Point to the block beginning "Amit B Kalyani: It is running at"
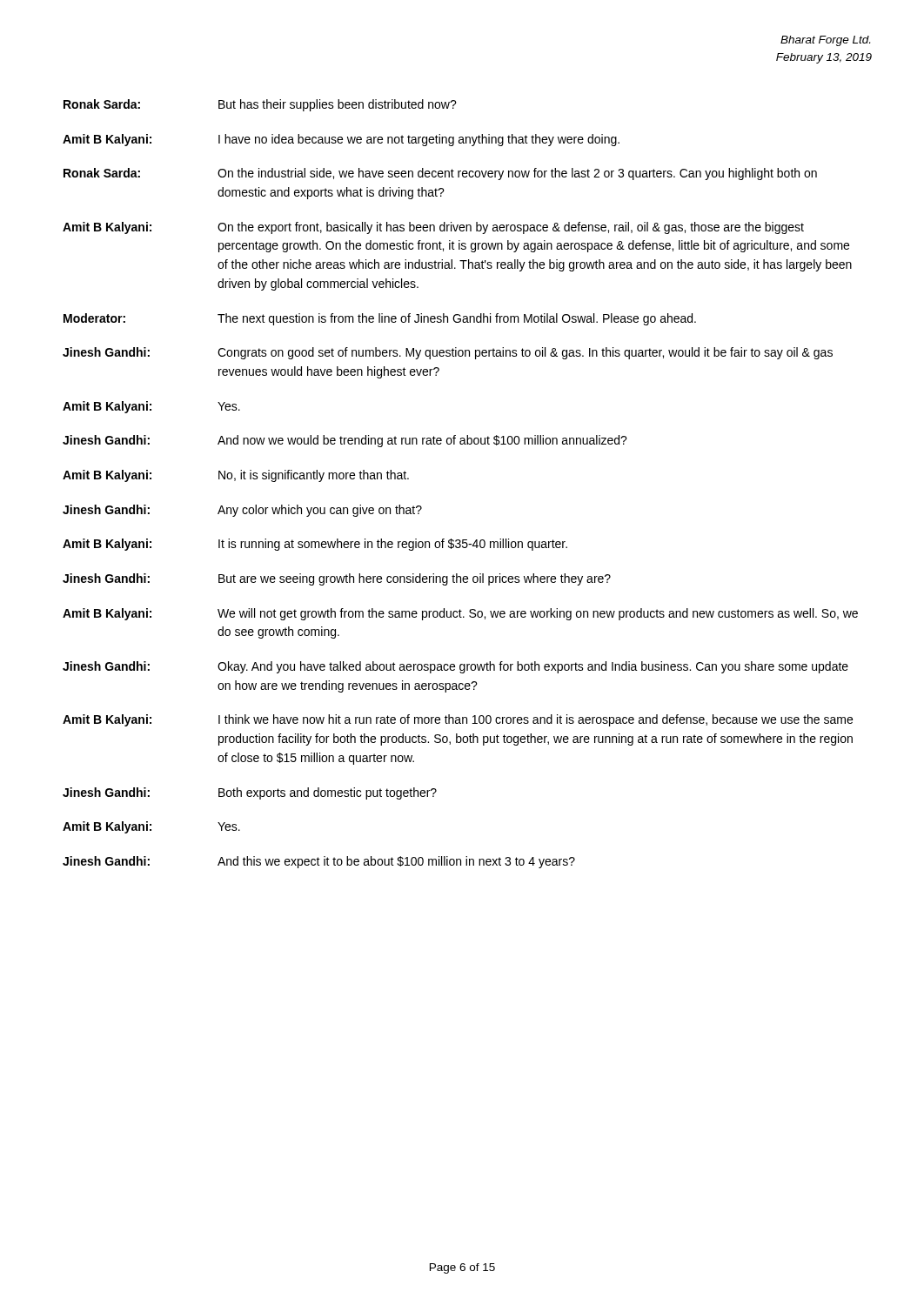The image size is (924, 1305). coord(462,545)
